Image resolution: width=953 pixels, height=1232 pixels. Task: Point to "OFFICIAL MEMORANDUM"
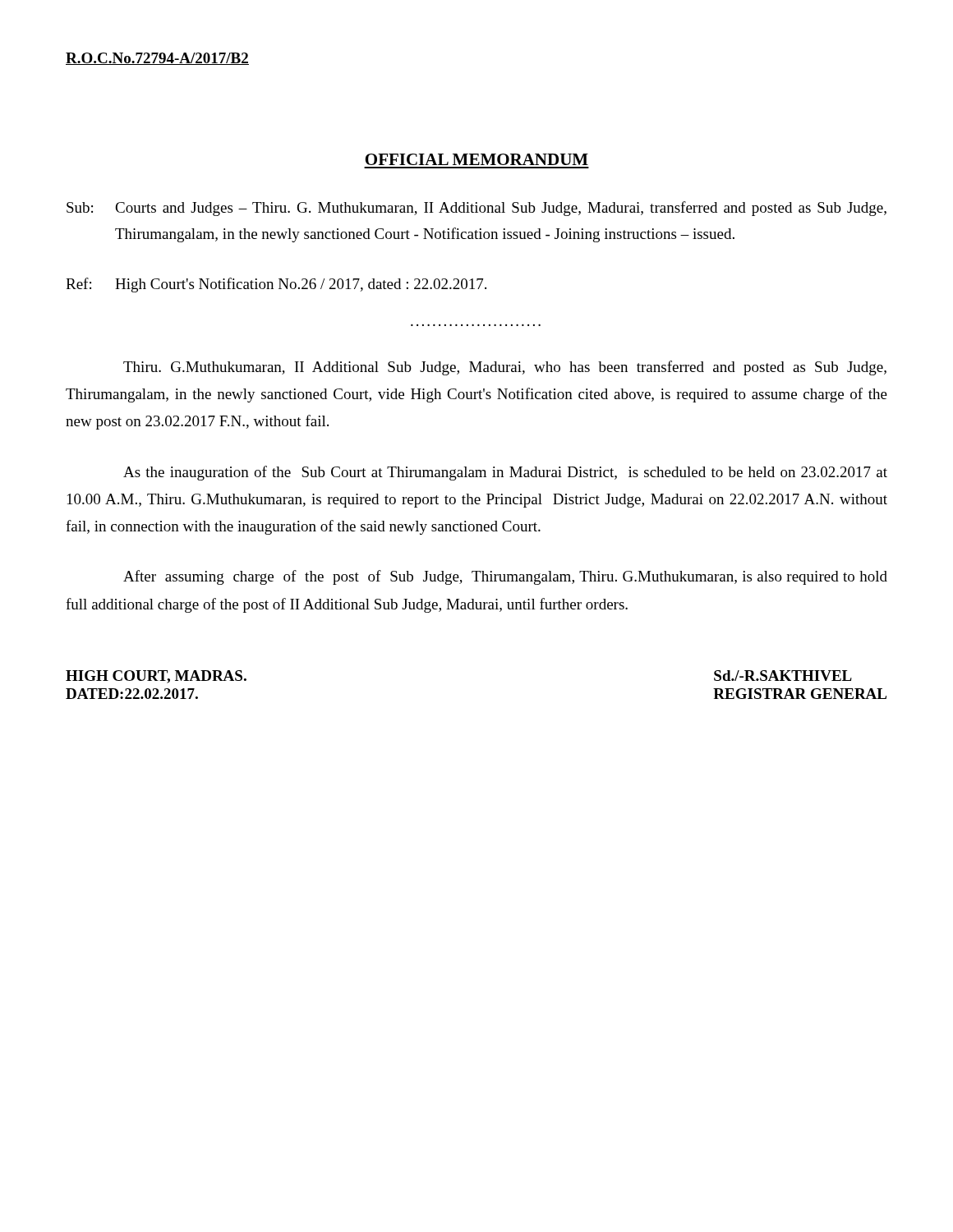point(476,159)
